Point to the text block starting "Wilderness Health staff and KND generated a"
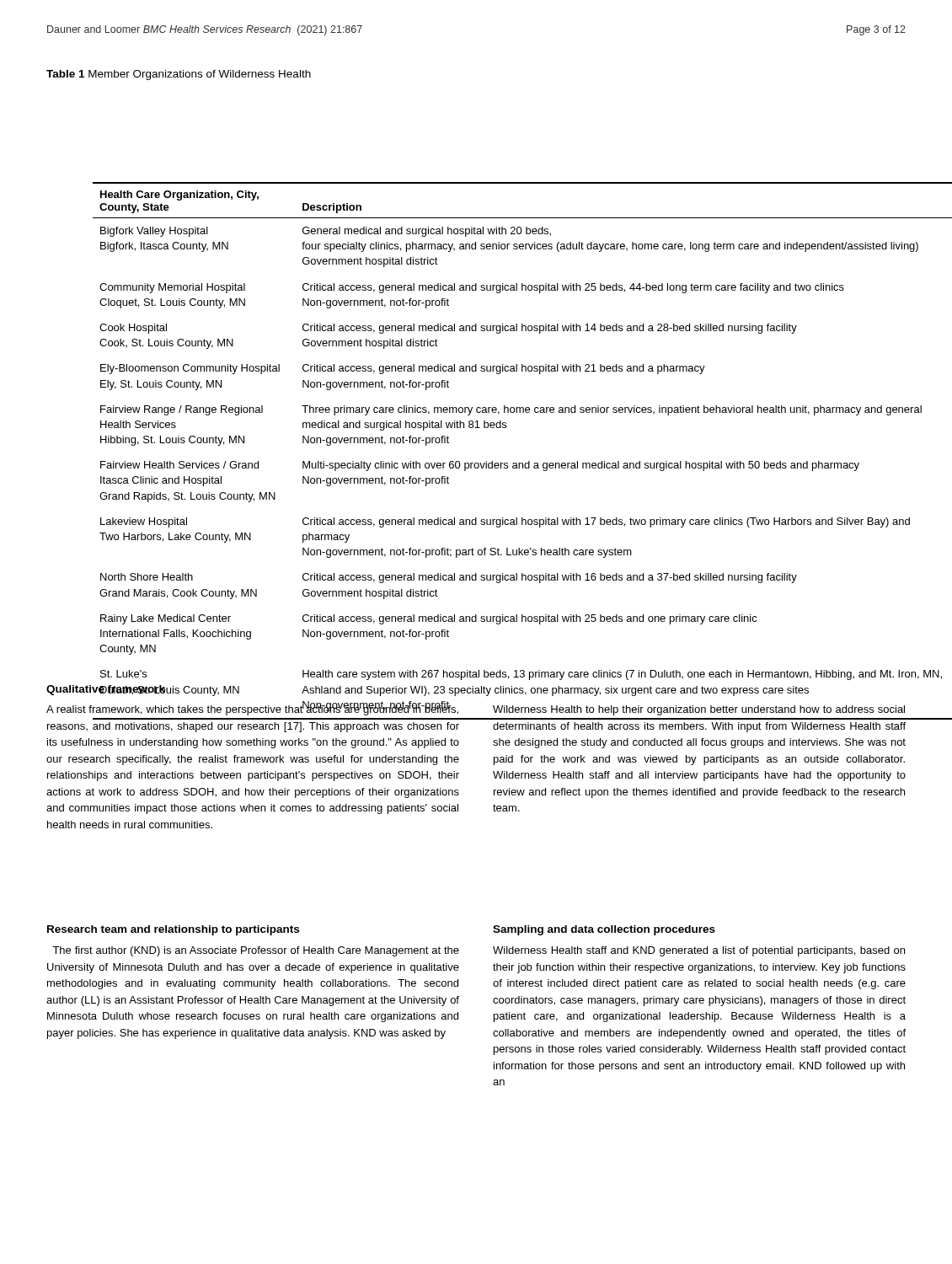The image size is (952, 1264). click(x=699, y=1016)
